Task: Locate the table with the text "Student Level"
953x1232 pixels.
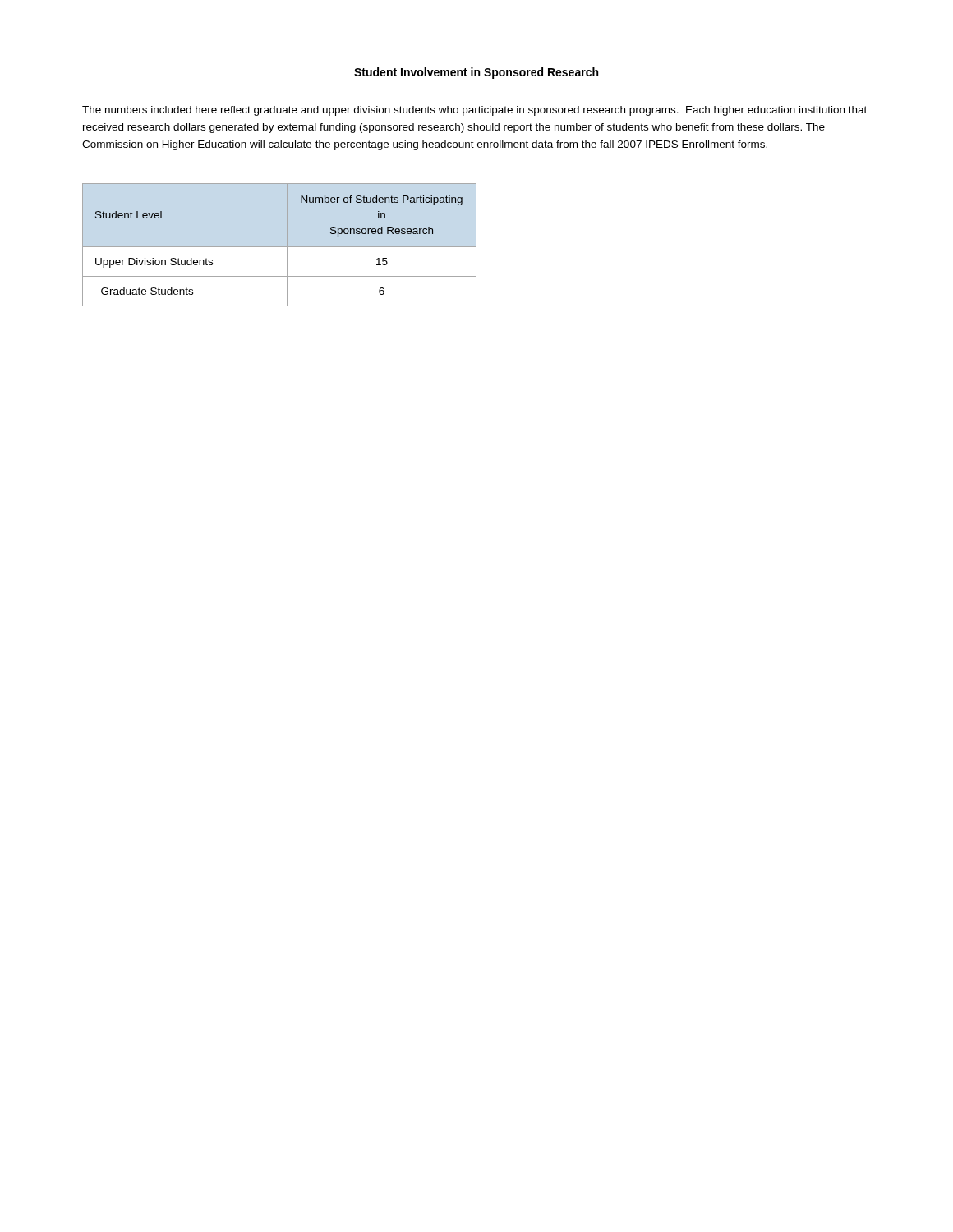Action: click(x=476, y=245)
